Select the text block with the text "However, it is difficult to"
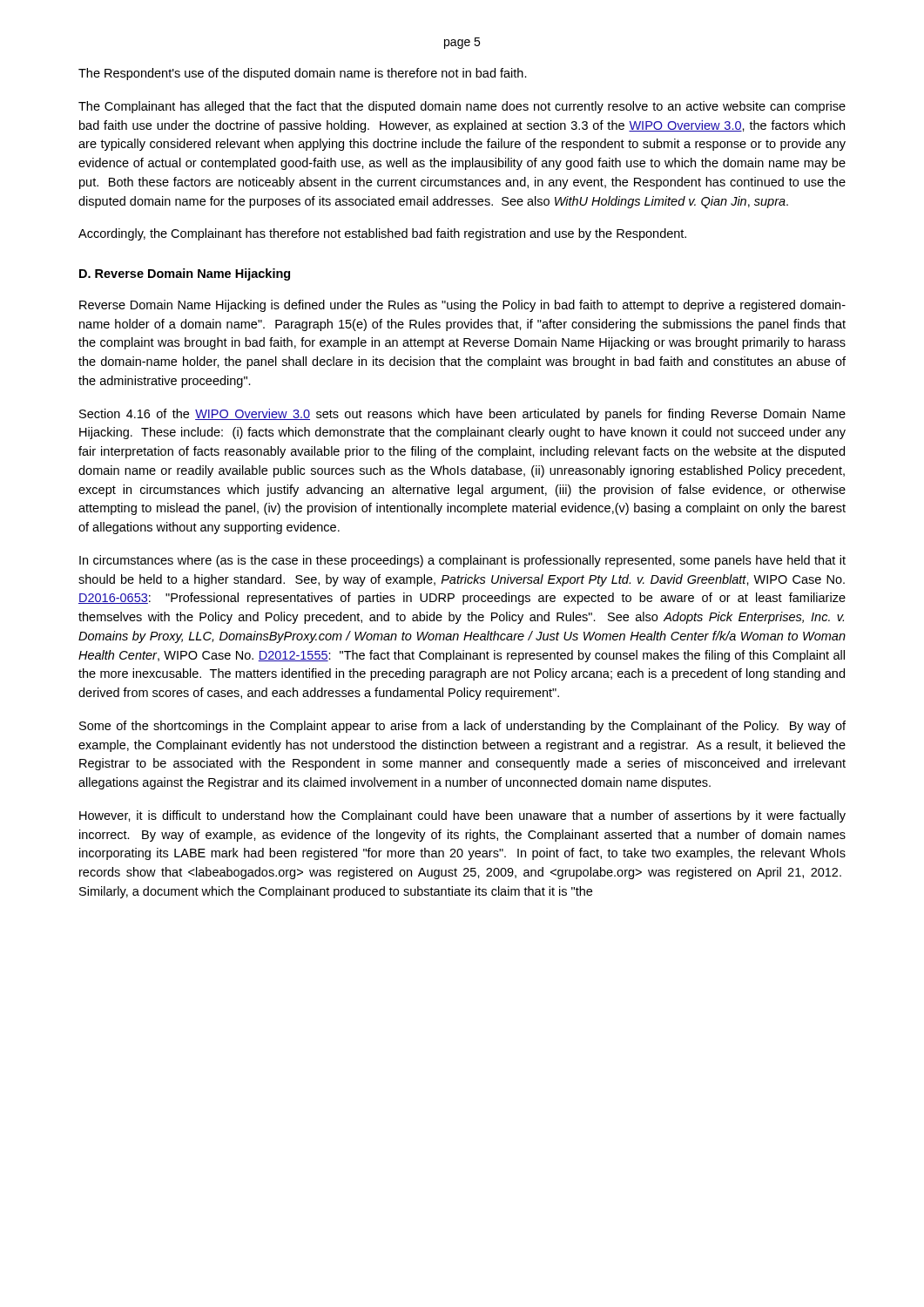 [x=462, y=853]
